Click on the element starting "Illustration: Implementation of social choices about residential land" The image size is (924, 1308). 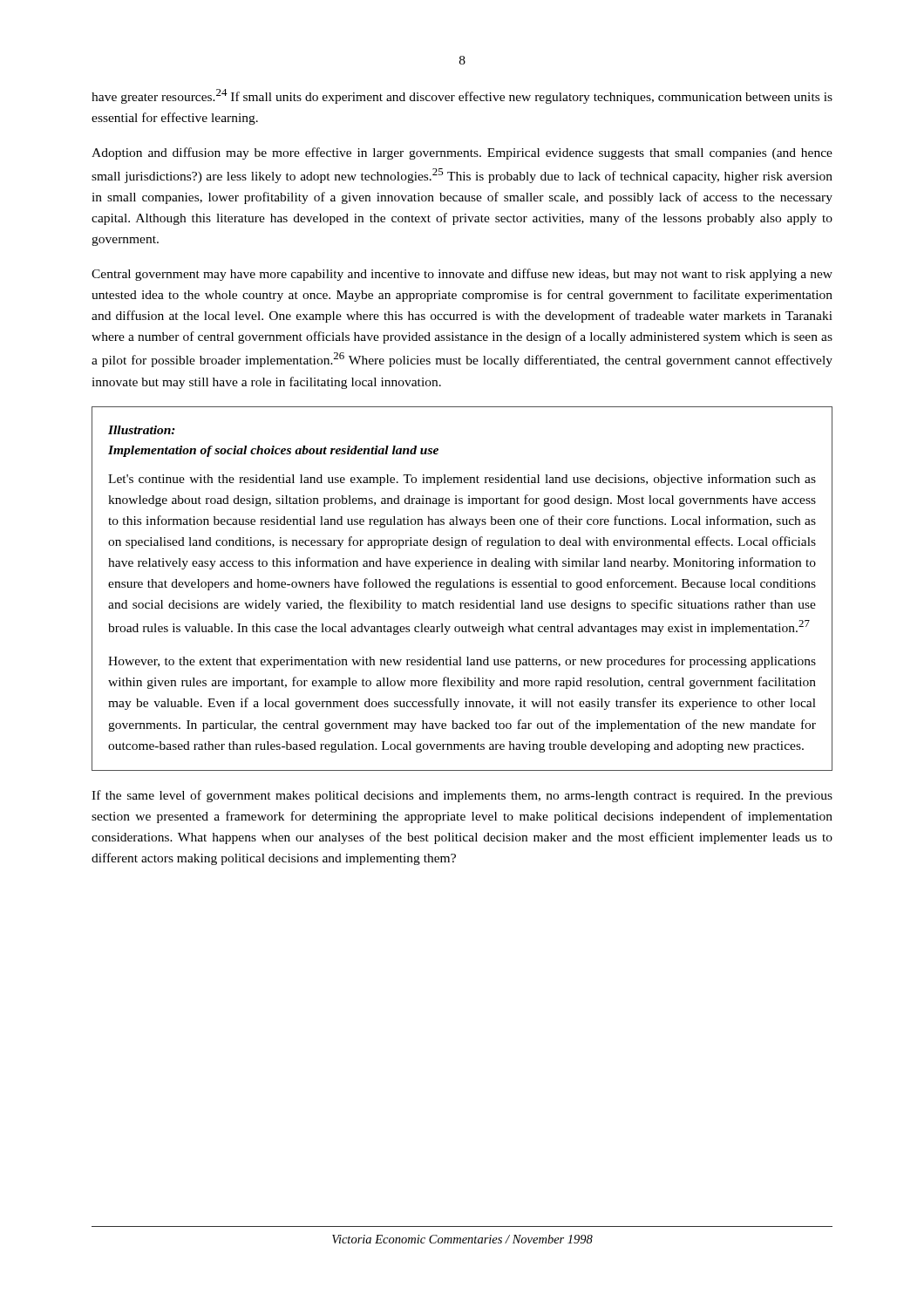[273, 439]
